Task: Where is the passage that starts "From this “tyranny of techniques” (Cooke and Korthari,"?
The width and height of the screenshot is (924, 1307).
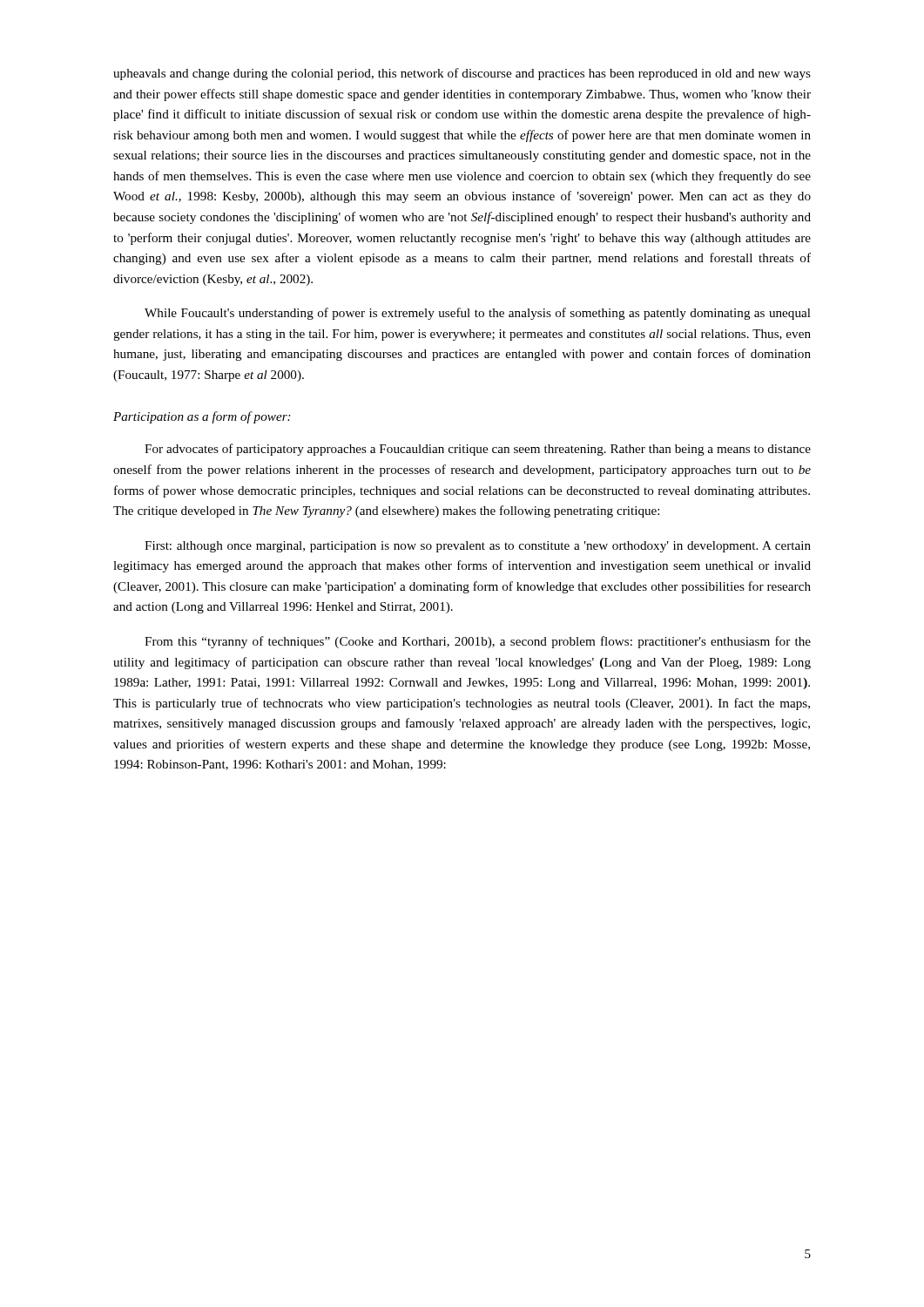Action: 462,702
